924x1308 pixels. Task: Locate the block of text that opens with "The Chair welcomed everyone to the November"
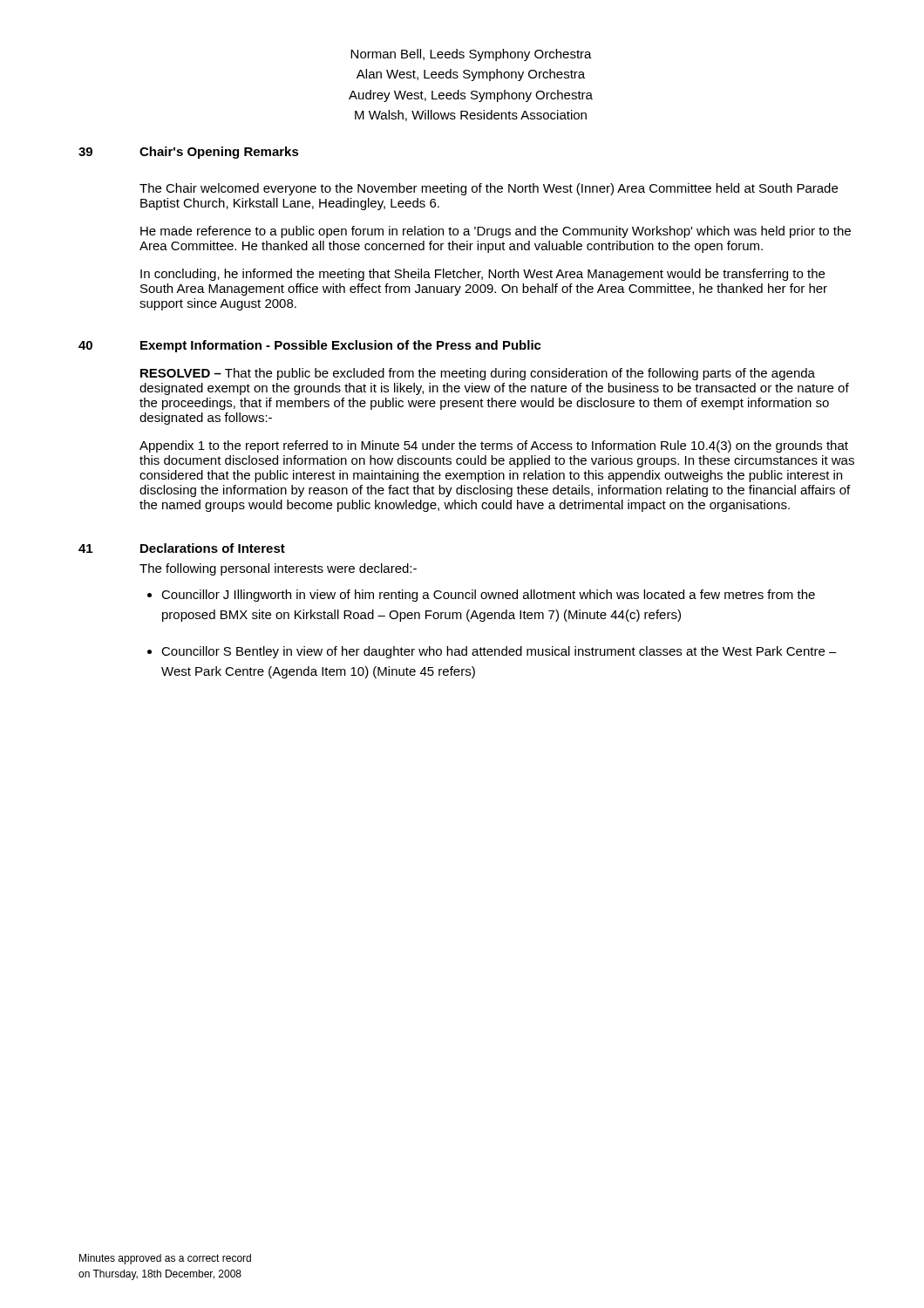(x=501, y=245)
